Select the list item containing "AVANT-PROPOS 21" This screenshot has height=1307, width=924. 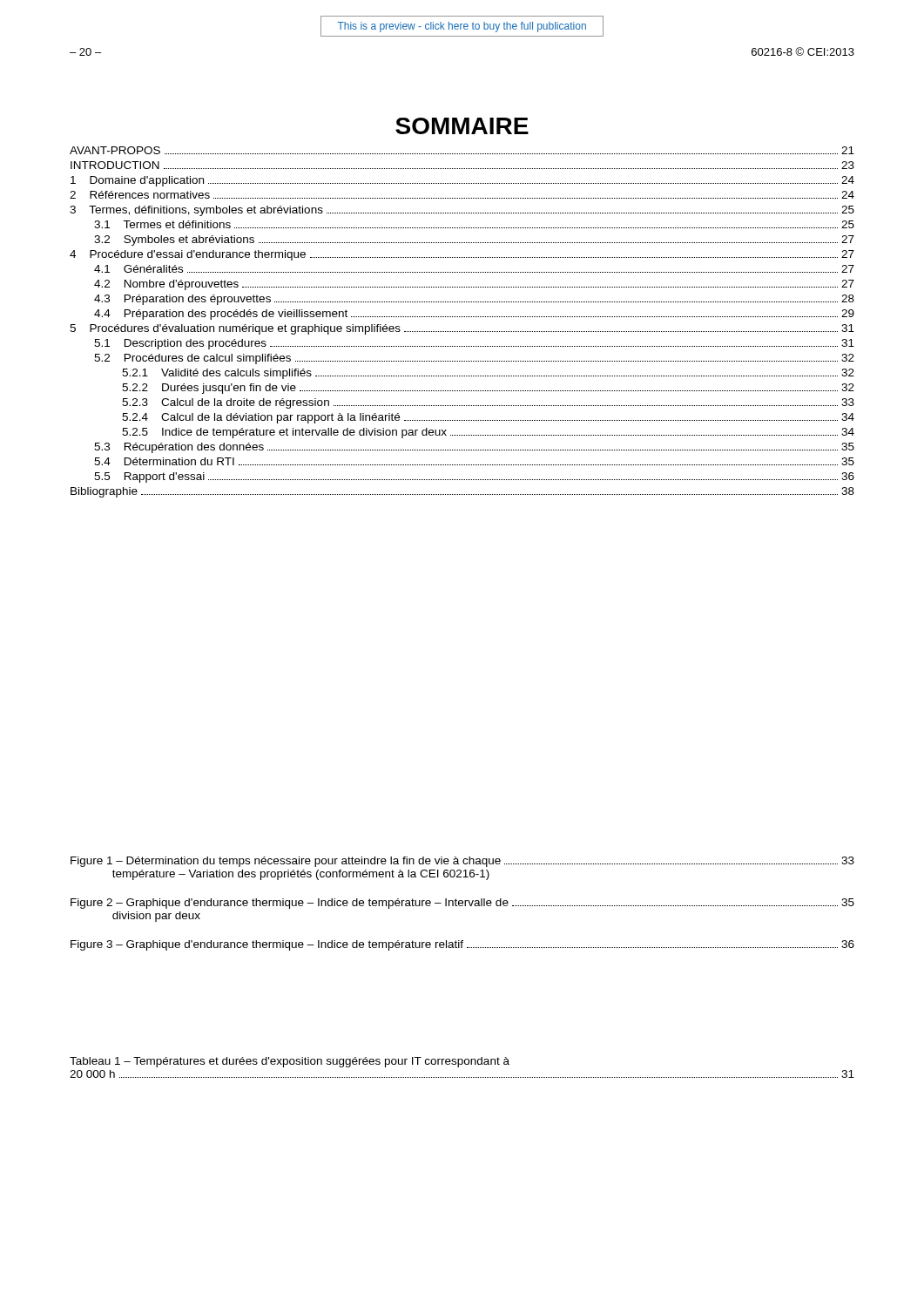pyautogui.click(x=462, y=150)
